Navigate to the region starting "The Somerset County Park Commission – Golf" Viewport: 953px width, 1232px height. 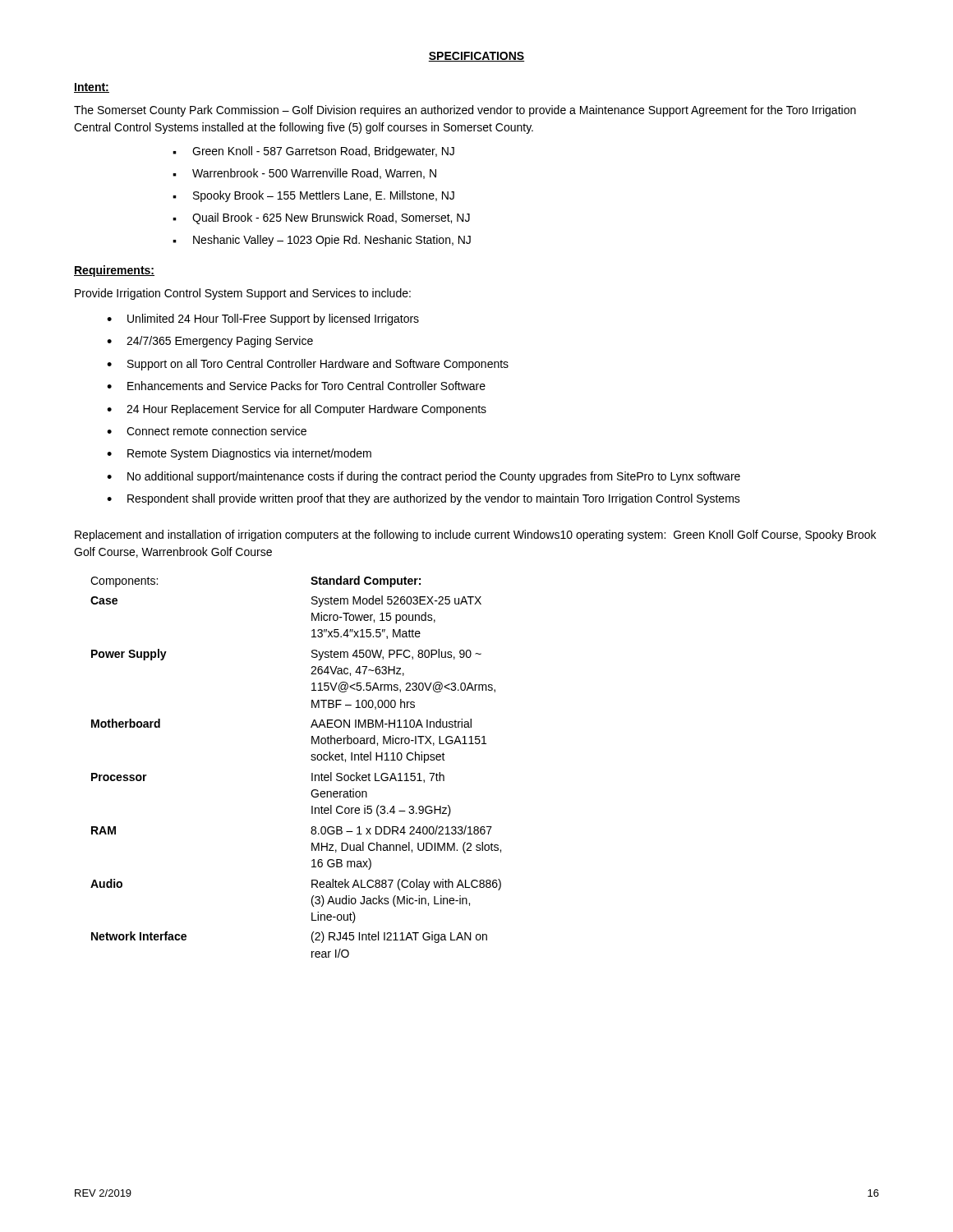(x=465, y=119)
